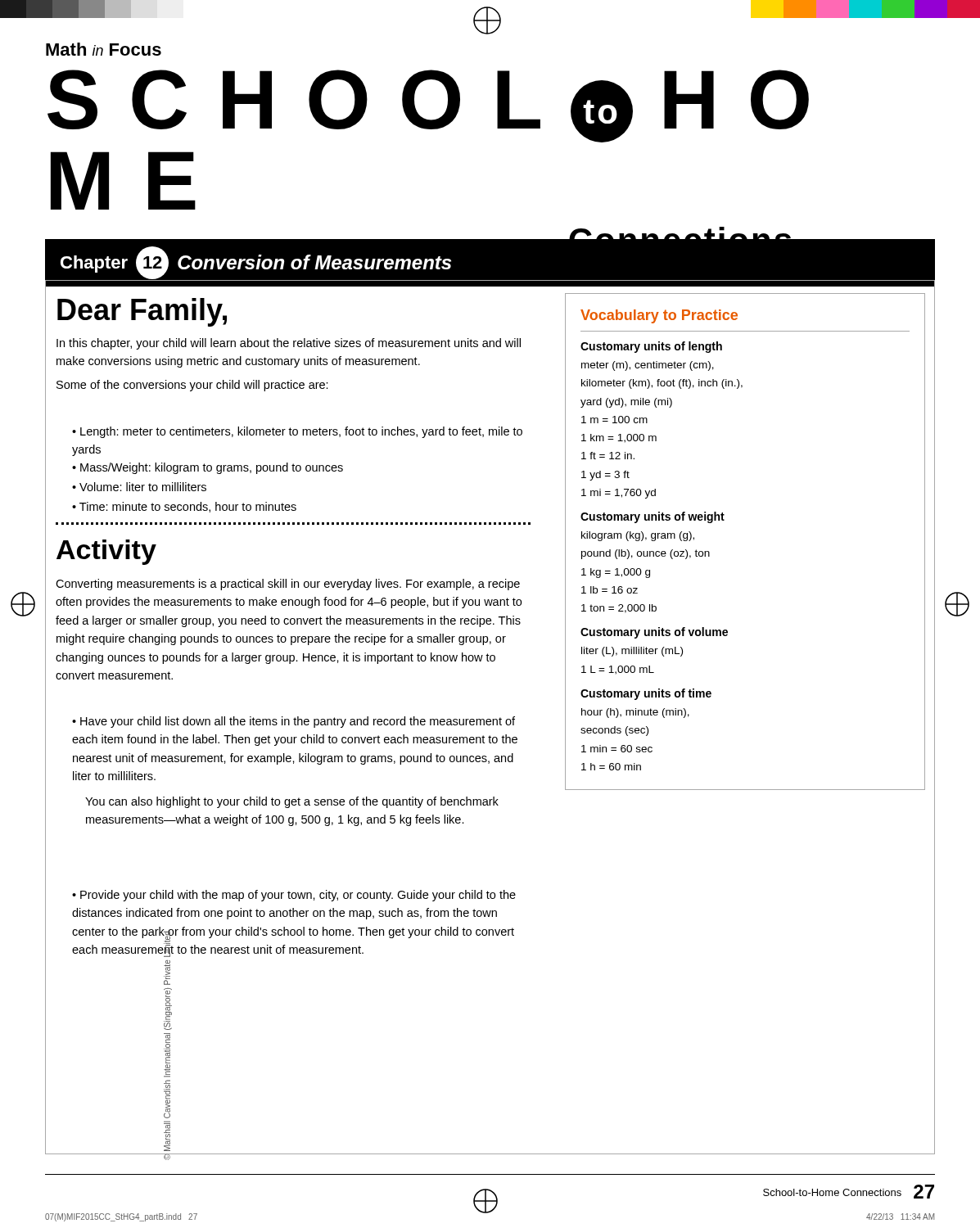980x1228 pixels.
Task: Point to the block starting "• Volume: liter to"
Action: click(139, 487)
